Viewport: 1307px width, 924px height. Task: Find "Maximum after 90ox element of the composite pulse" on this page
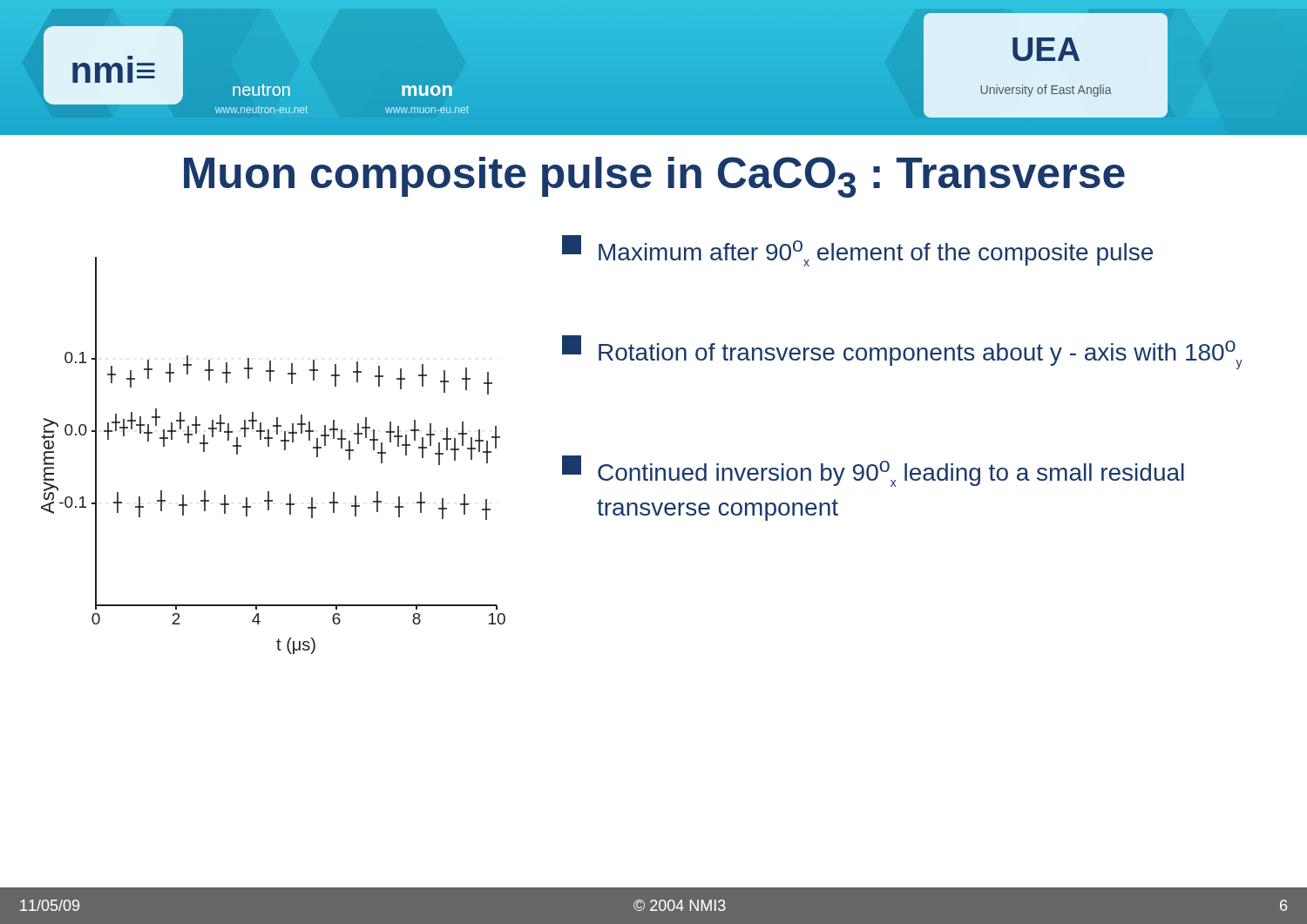coord(911,251)
